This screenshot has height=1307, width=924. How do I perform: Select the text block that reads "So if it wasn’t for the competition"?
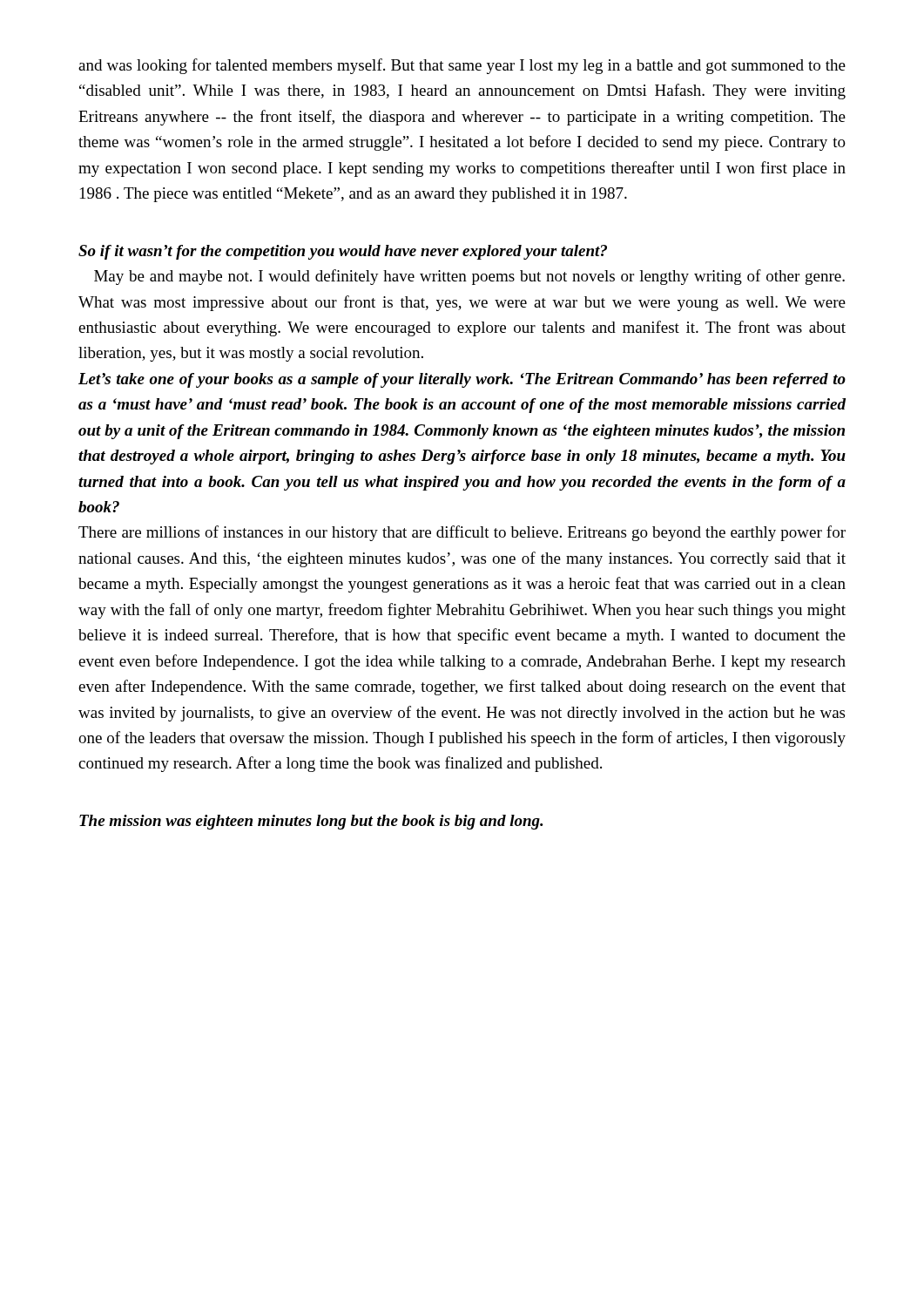(x=462, y=301)
